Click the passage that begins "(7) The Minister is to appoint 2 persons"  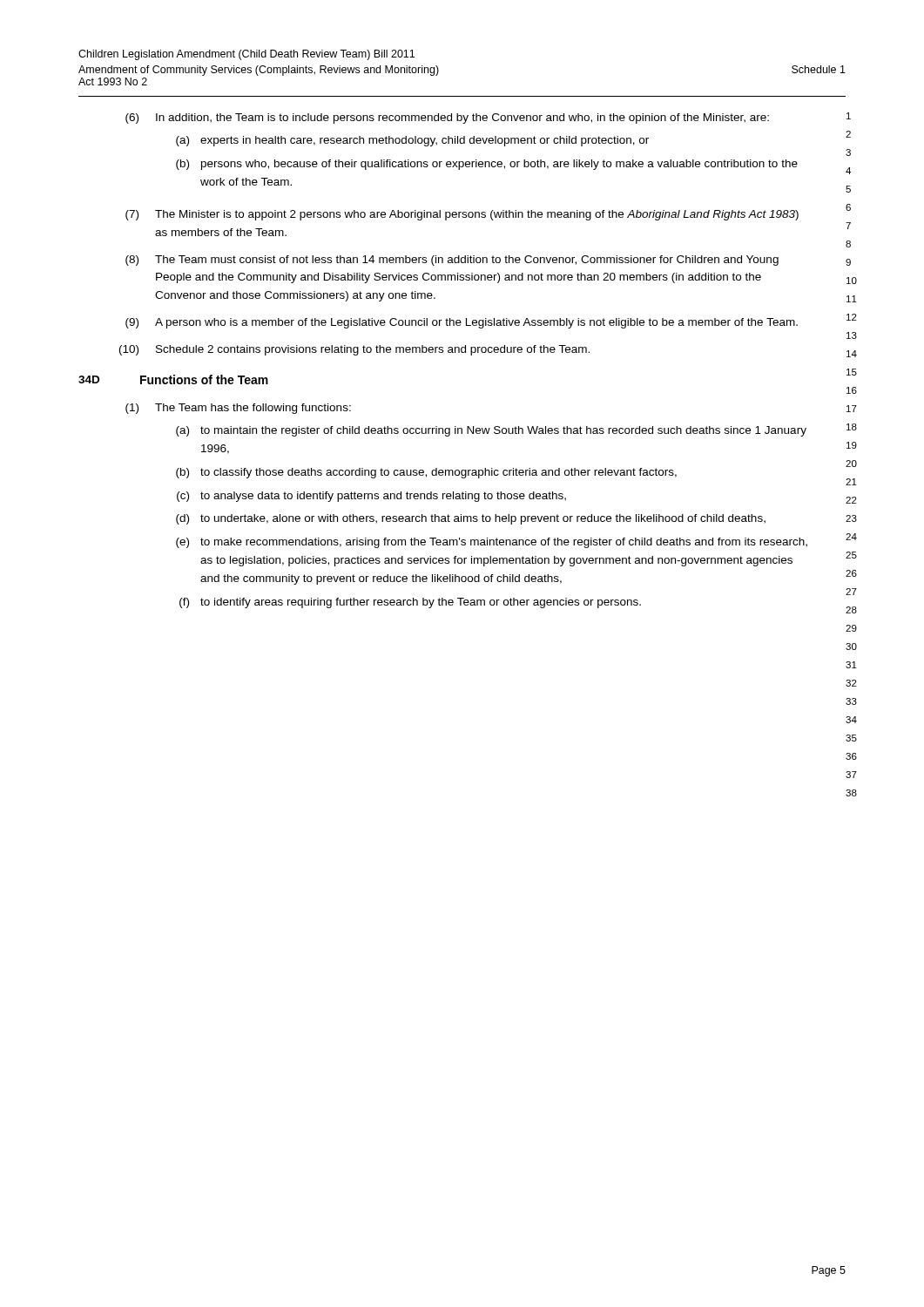[x=445, y=224]
